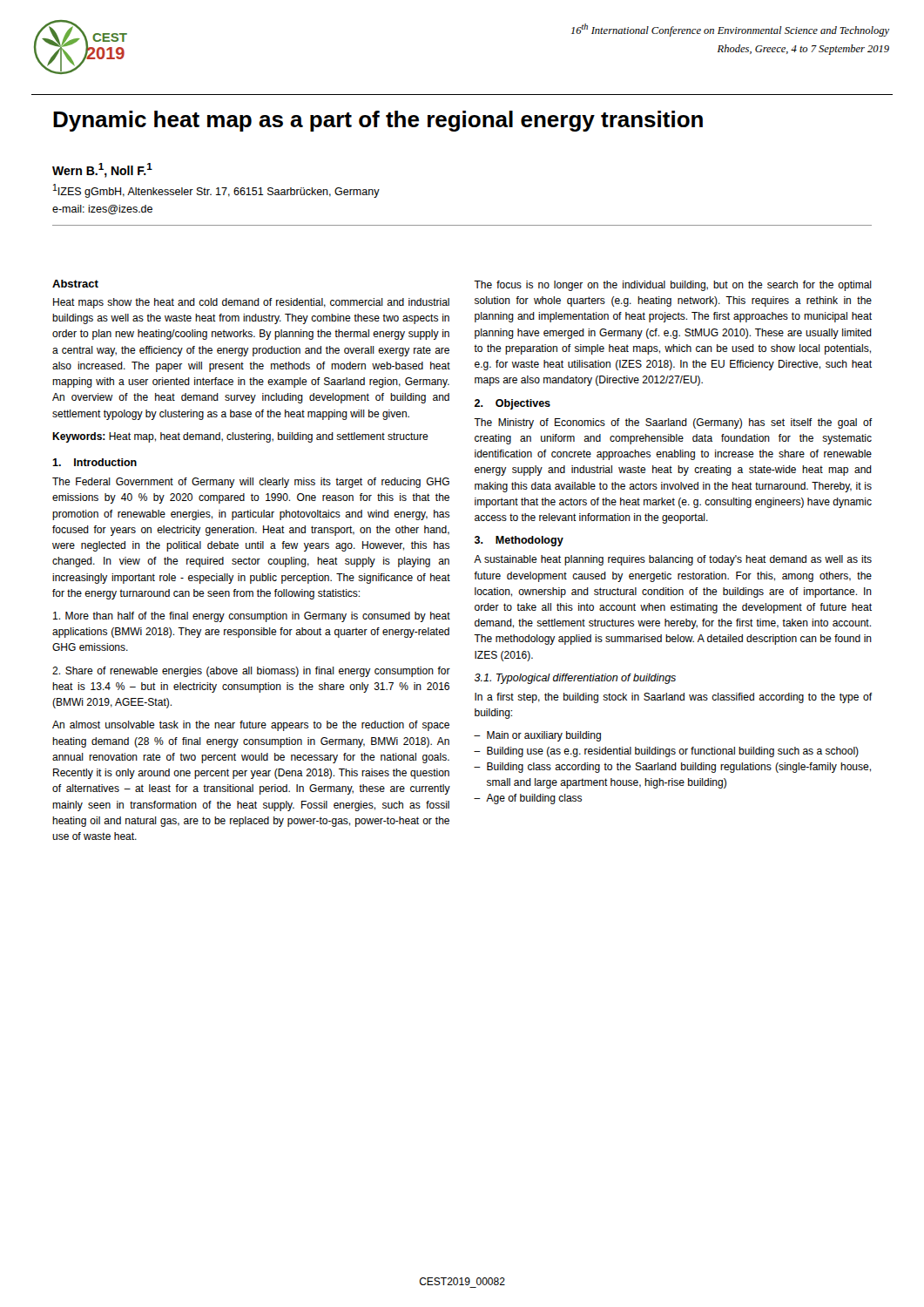924x1307 pixels.
Task: Find the block on this page that starts "In a first step, the building stock in"
Action: pyautogui.click(x=673, y=705)
